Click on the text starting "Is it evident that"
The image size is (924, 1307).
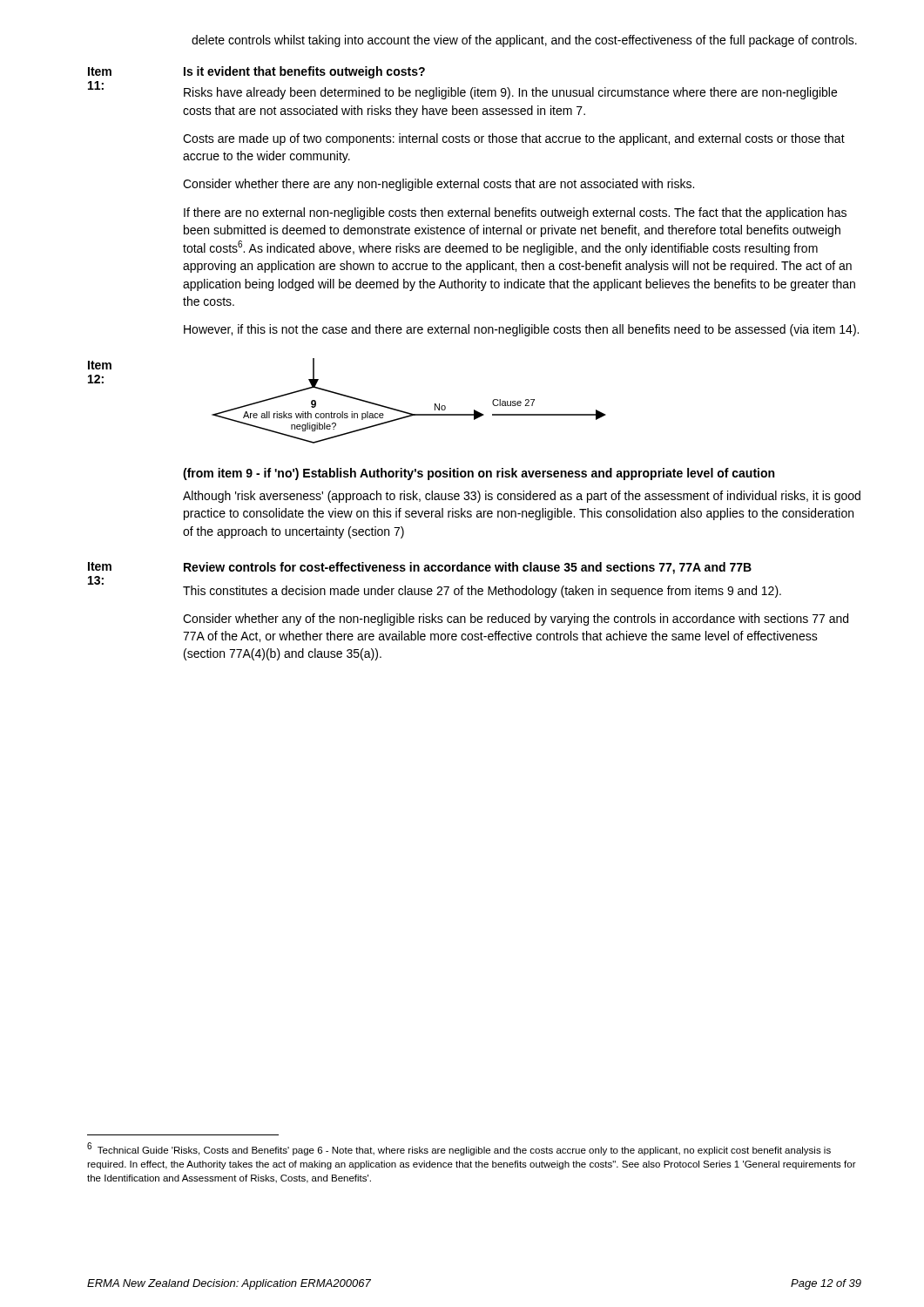point(304,72)
